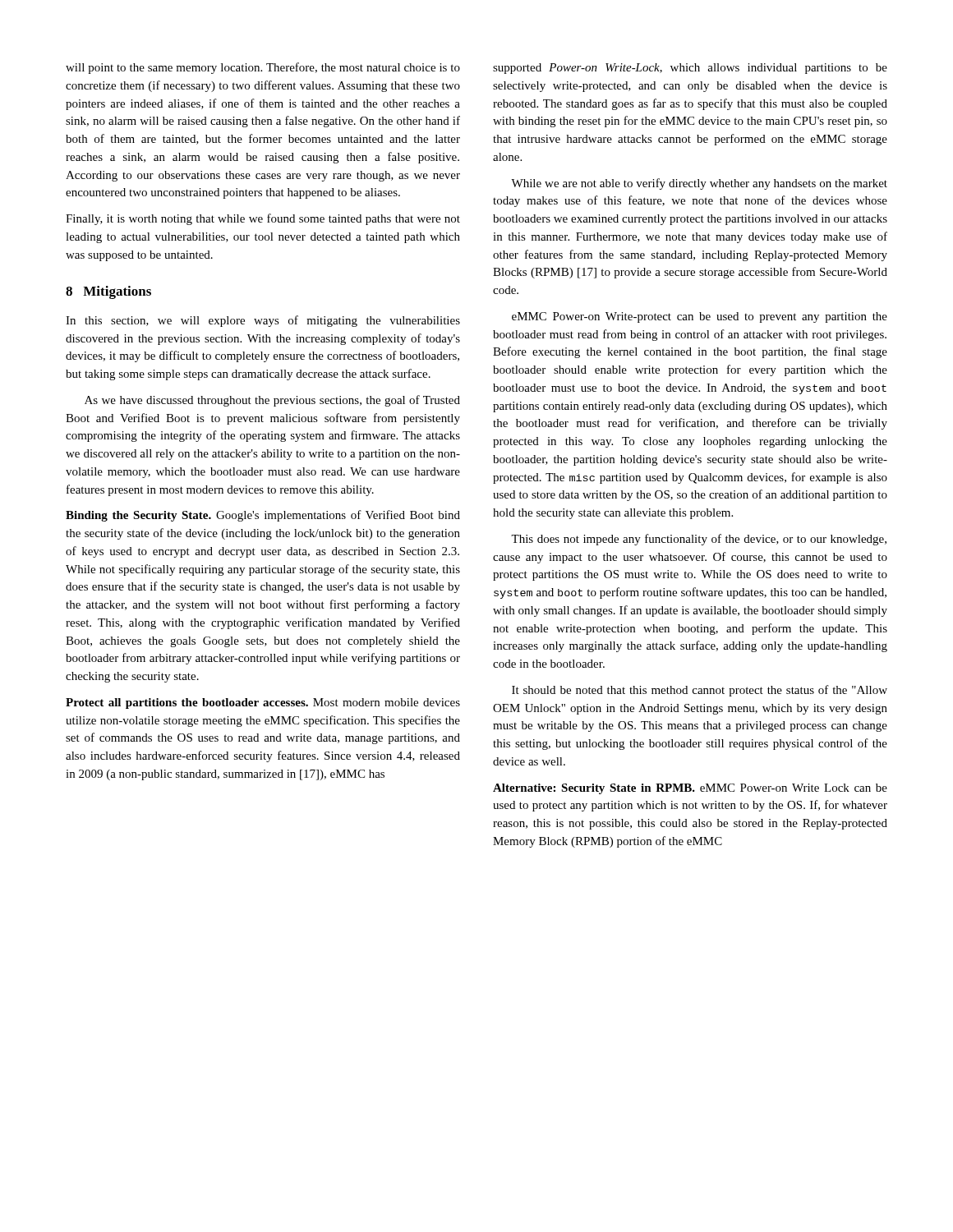The width and height of the screenshot is (953, 1232).
Task: Click on the text block with the text "Alternative: Security State in RPMB. eMMC Power-on"
Action: [x=690, y=815]
